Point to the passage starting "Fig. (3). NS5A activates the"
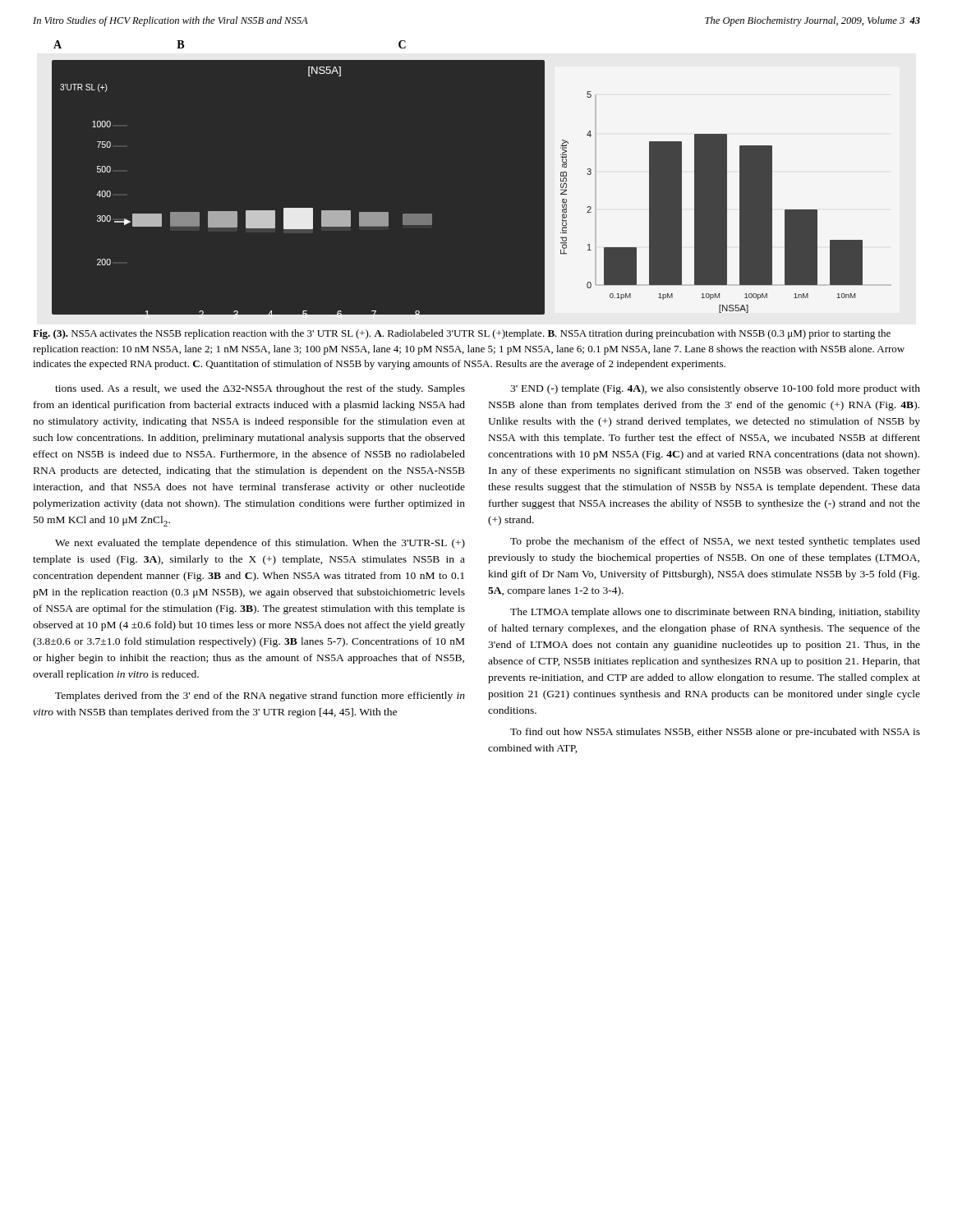This screenshot has width=953, height=1232. [469, 348]
